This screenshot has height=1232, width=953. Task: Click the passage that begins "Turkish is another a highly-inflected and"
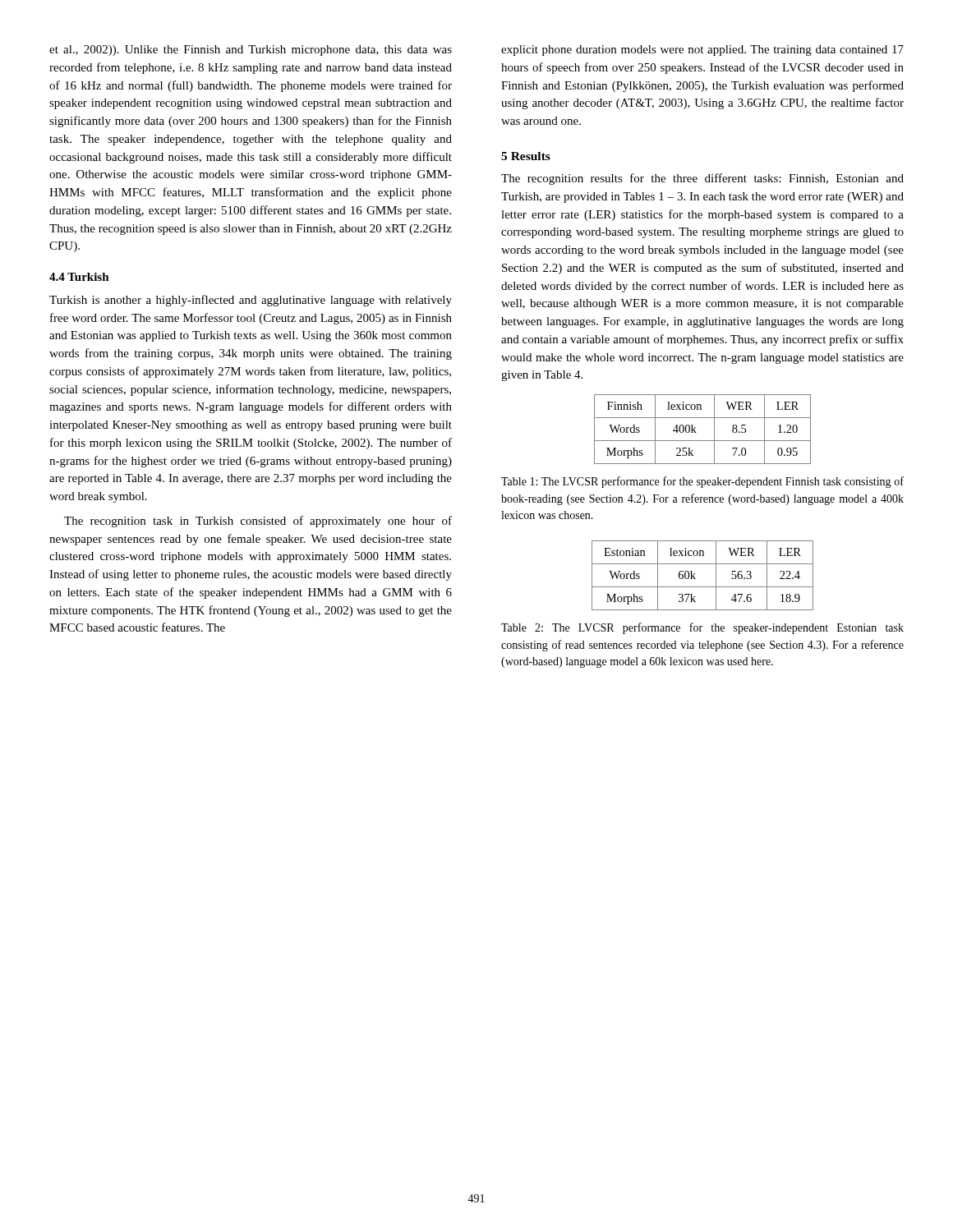[251, 464]
